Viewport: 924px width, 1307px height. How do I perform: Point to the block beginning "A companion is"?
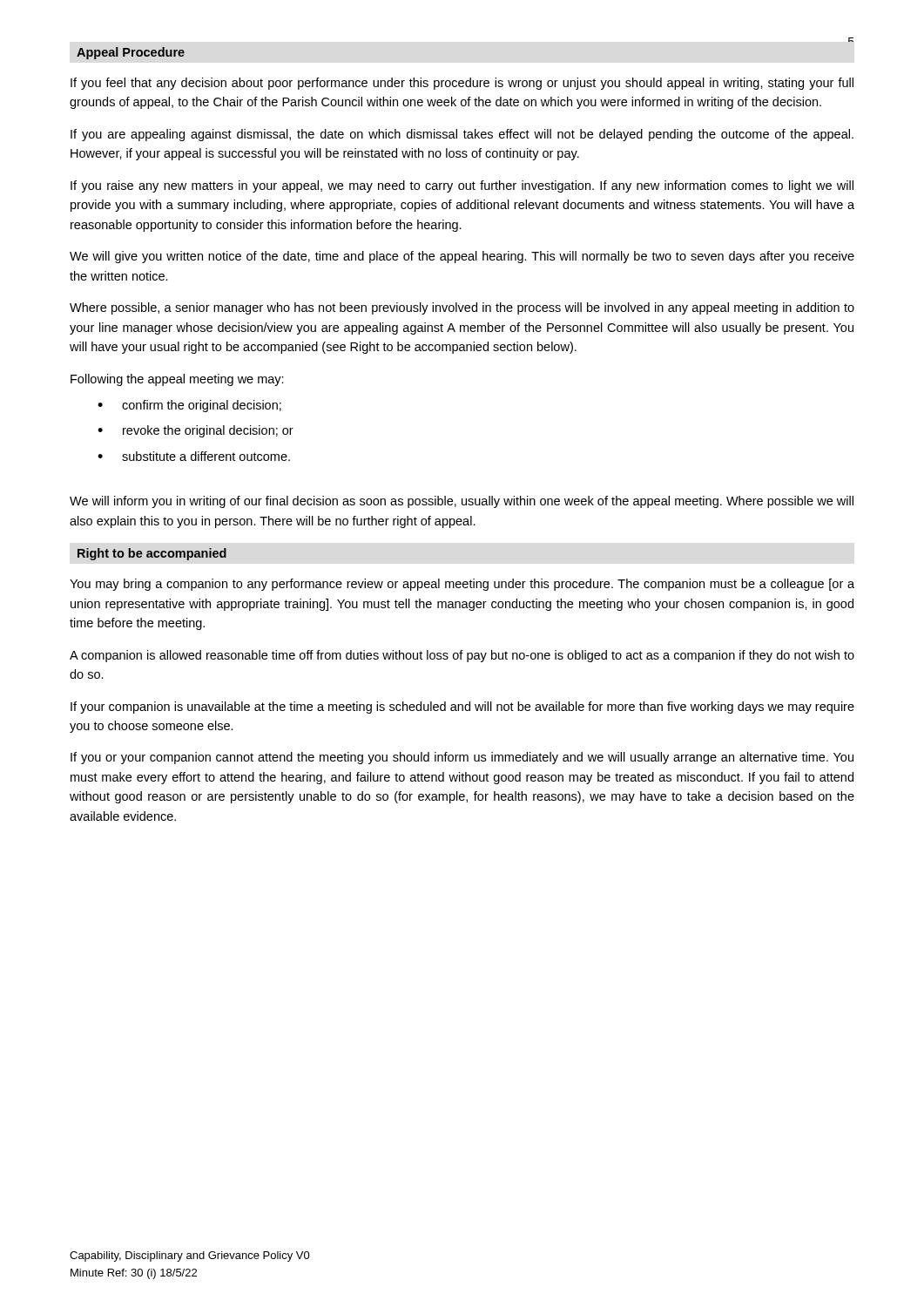coord(462,665)
